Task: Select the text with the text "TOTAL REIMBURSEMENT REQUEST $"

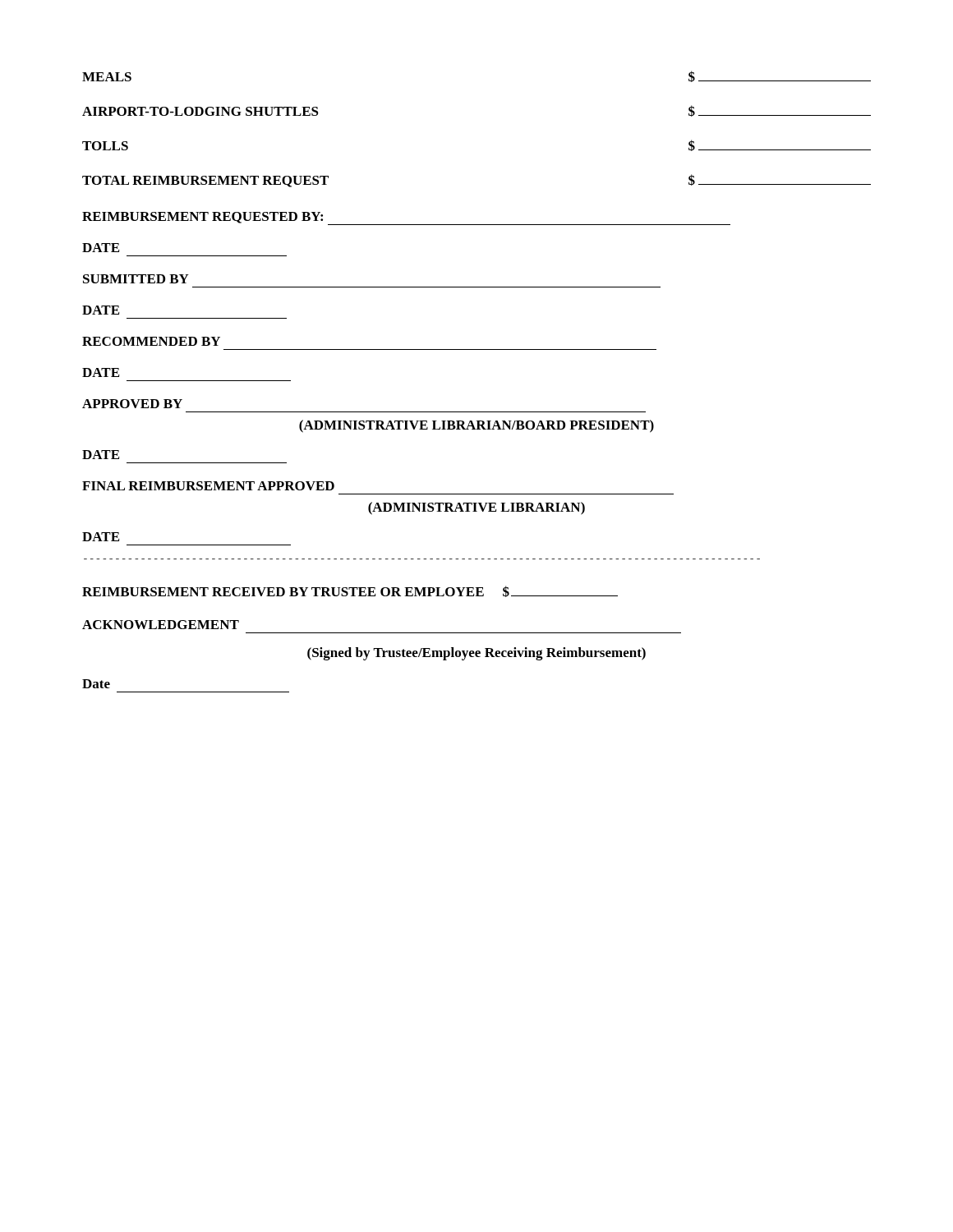Action: (198, 180)
